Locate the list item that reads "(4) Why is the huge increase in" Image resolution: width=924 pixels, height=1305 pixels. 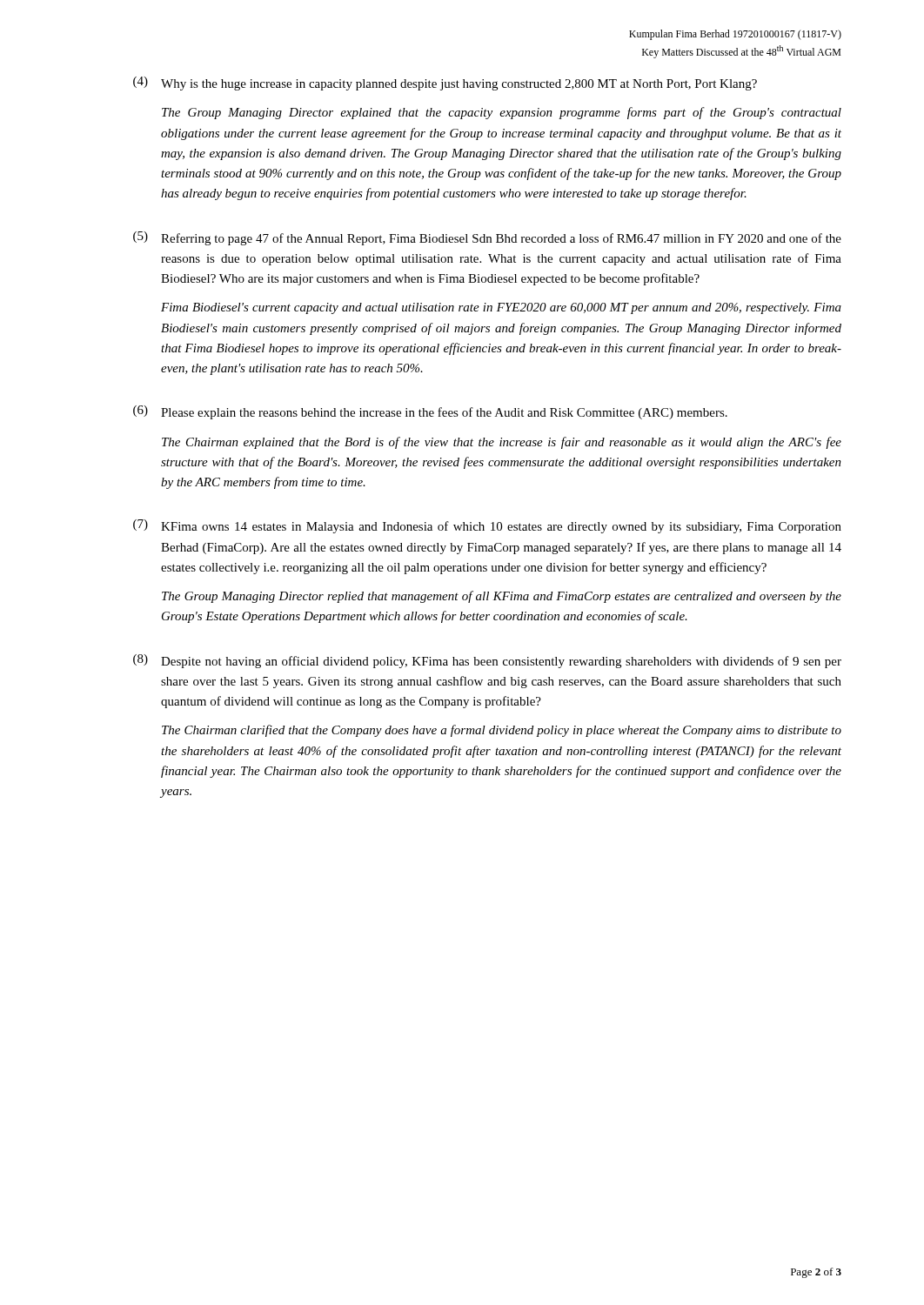coord(462,143)
